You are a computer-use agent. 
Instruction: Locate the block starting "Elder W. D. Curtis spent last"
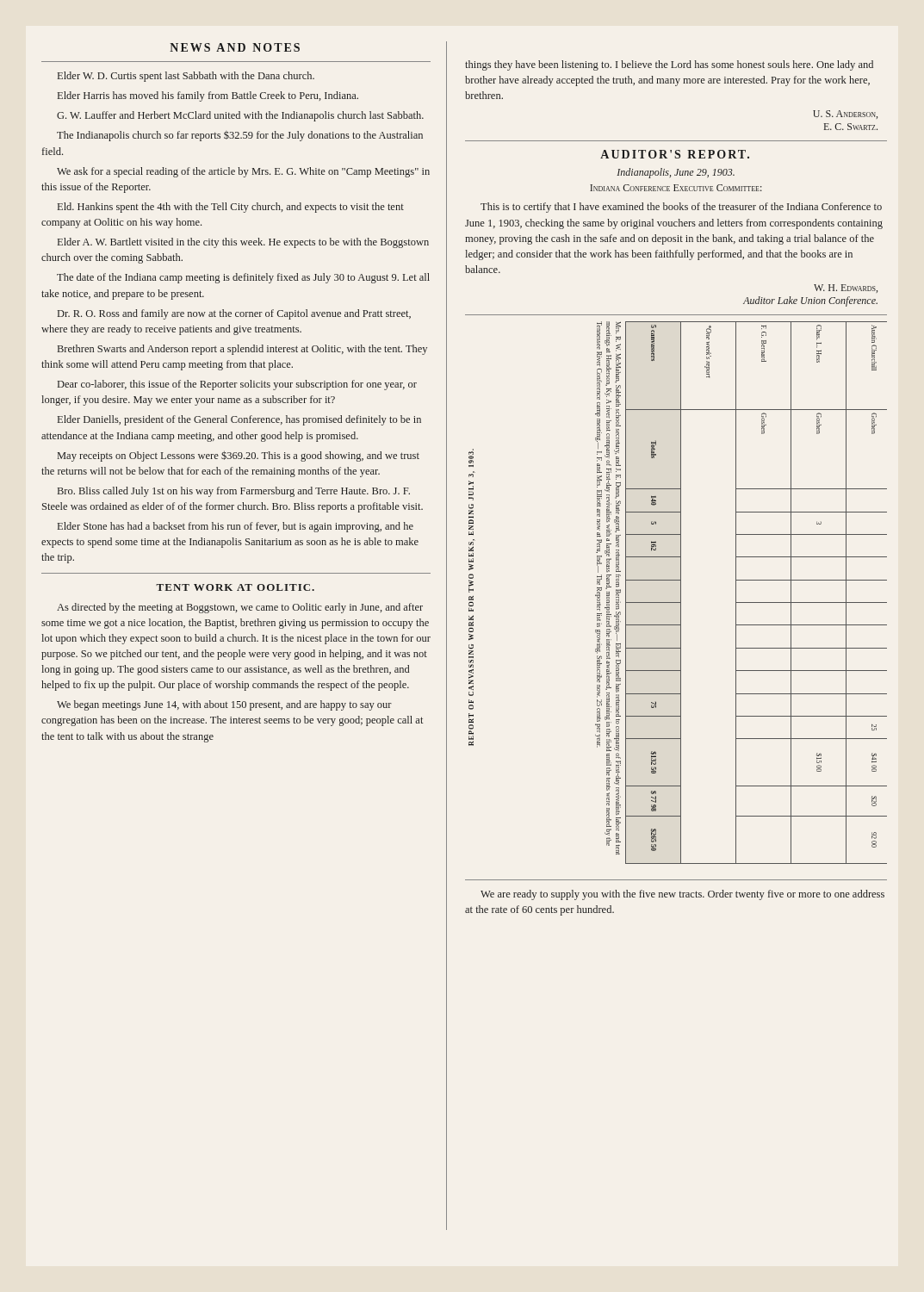(x=186, y=76)
